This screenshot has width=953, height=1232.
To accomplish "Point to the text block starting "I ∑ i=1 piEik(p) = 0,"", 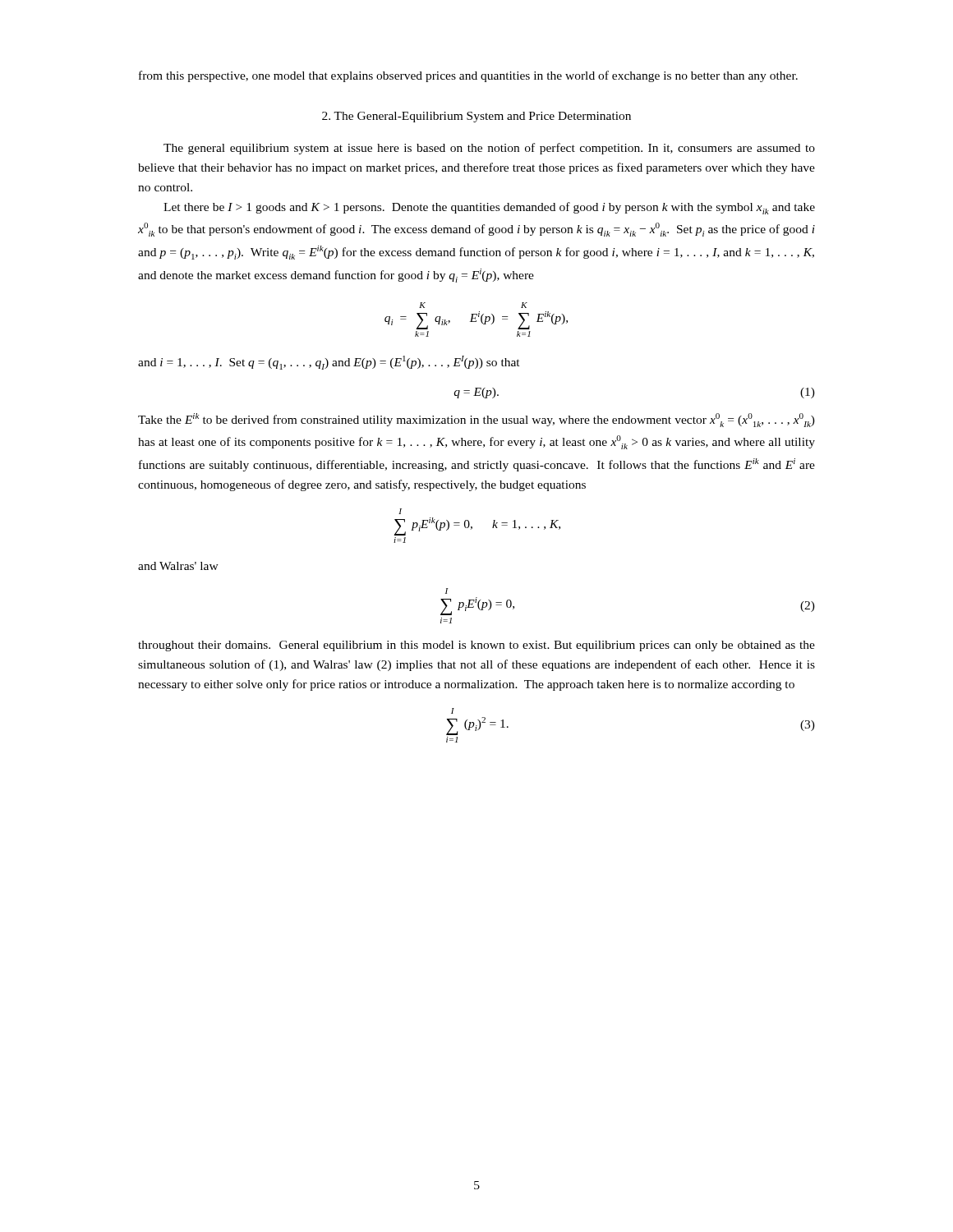I will tap(477, 525).
